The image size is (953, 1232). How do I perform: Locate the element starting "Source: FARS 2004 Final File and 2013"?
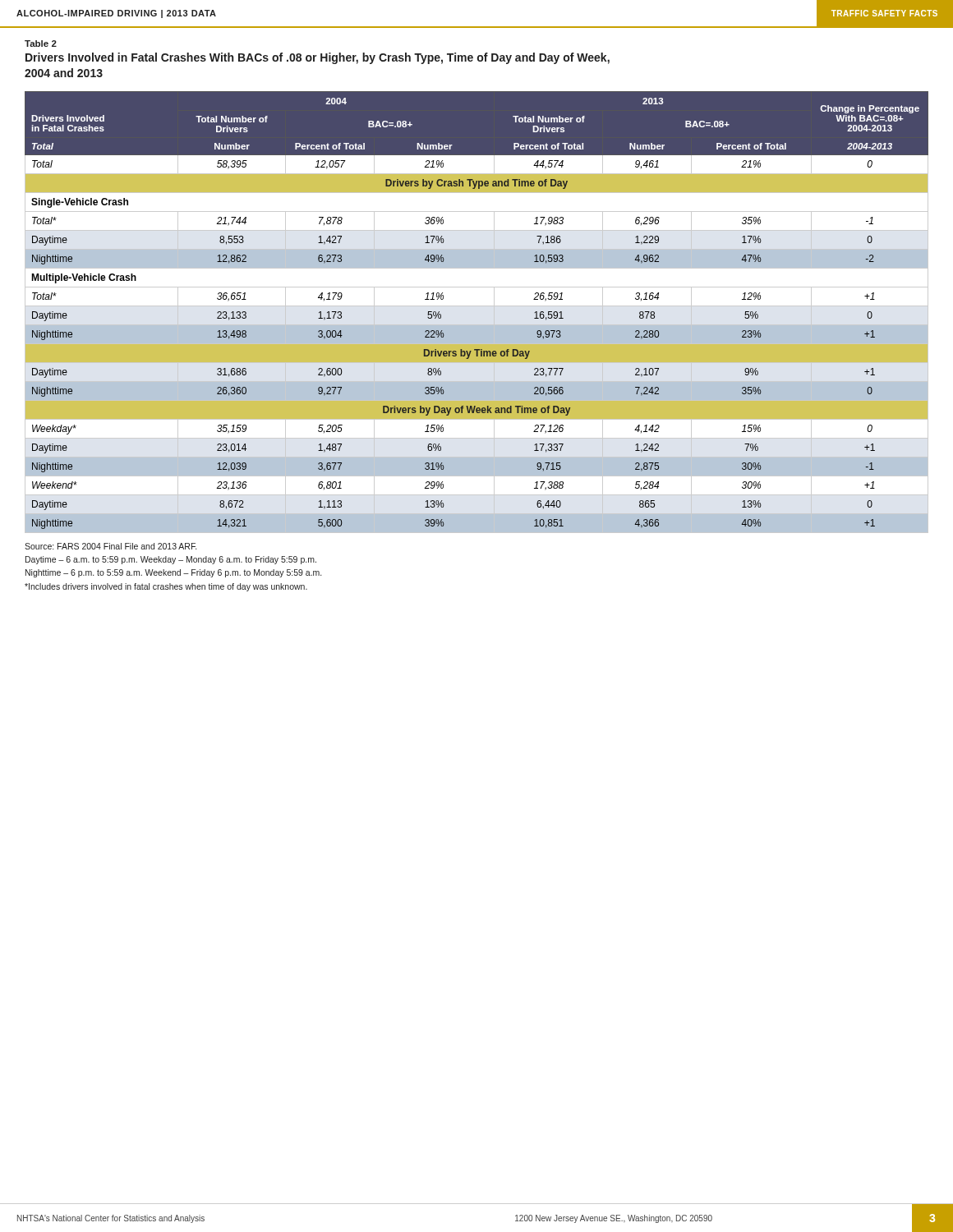point(173,566)
